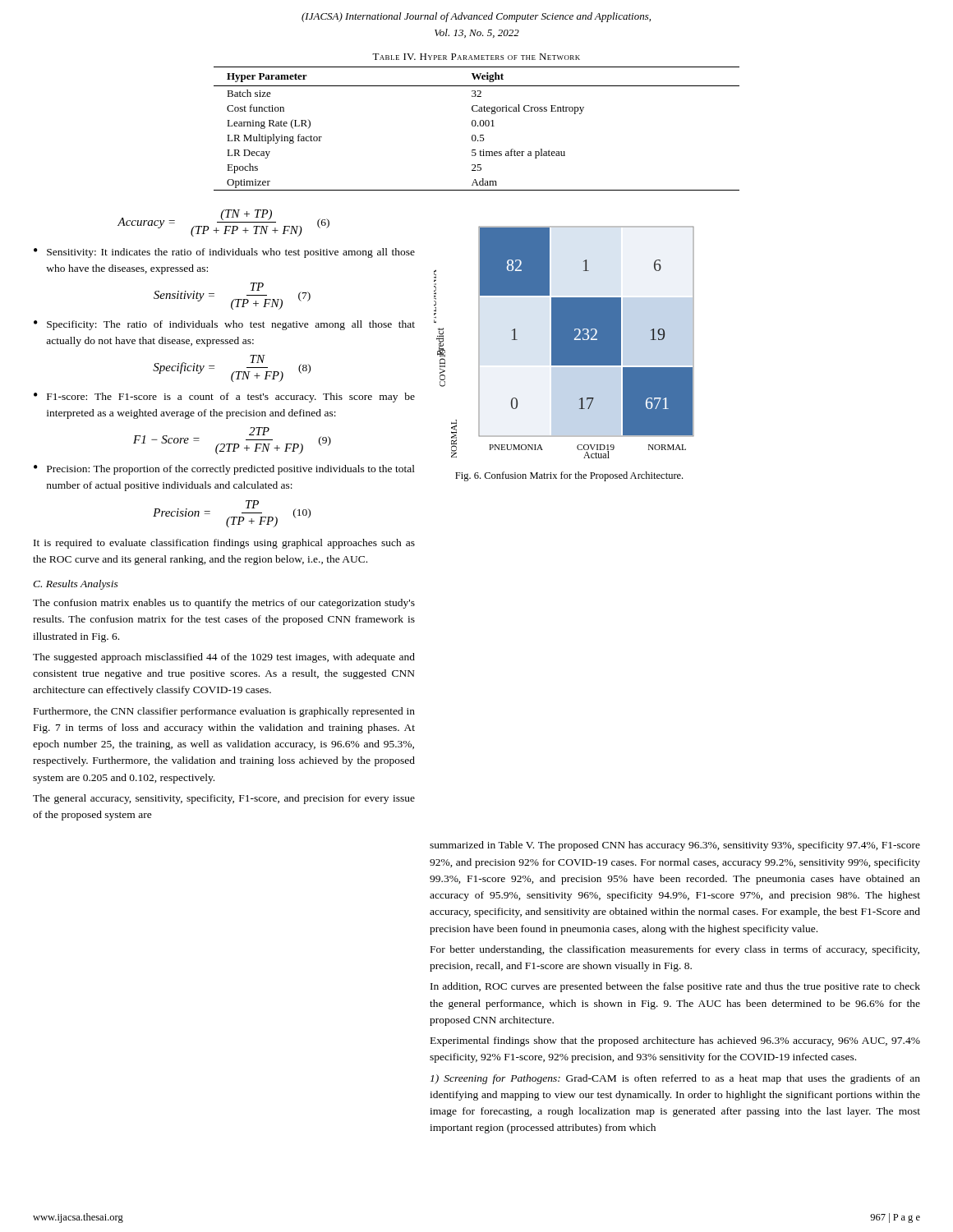Locate the list item with the text "• Precision: The proportion of"

coord(224,477)
